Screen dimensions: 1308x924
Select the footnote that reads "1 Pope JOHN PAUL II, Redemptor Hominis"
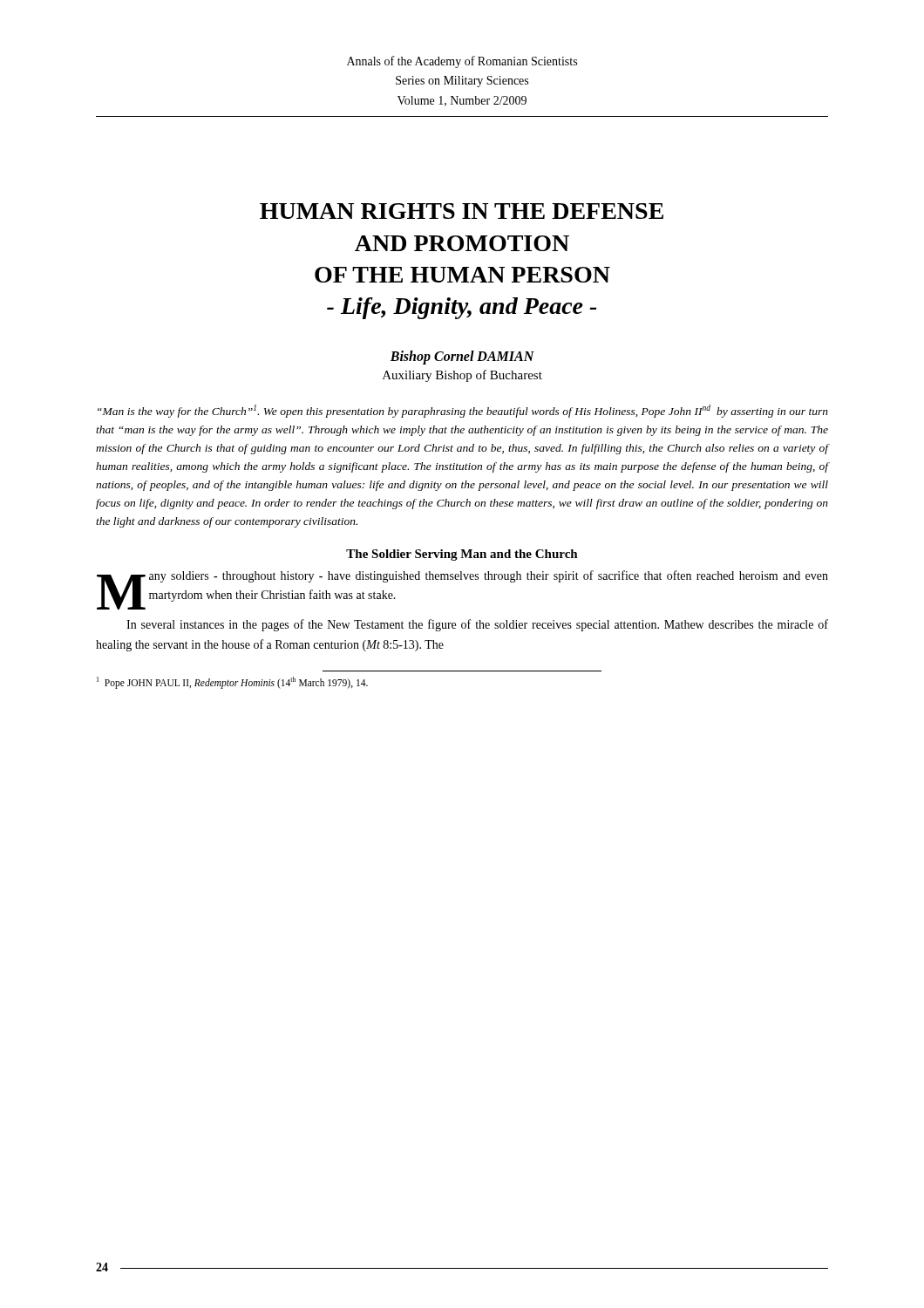(x=232, y=682)
